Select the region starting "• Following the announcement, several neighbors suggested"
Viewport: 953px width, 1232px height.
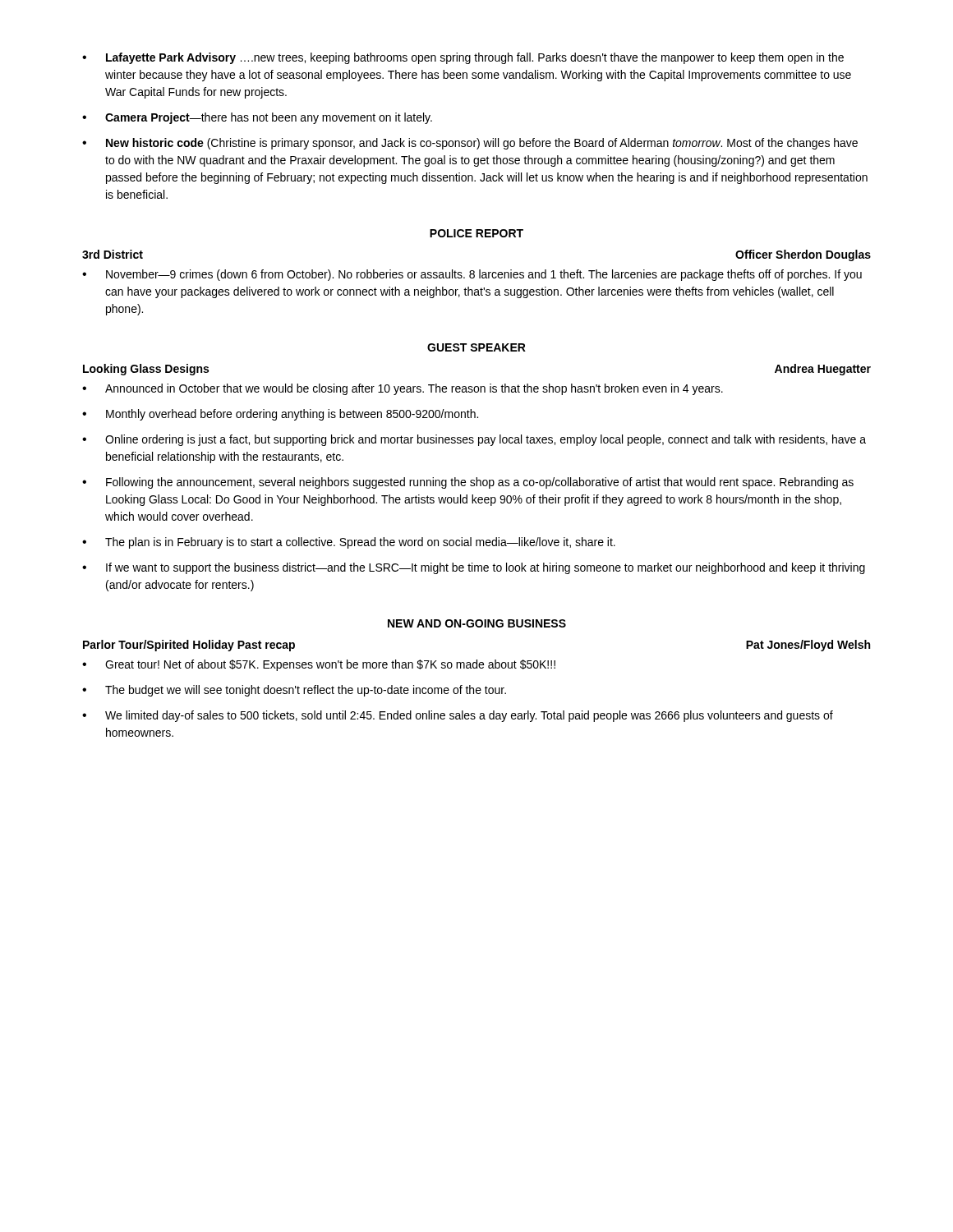pos(476,500)
